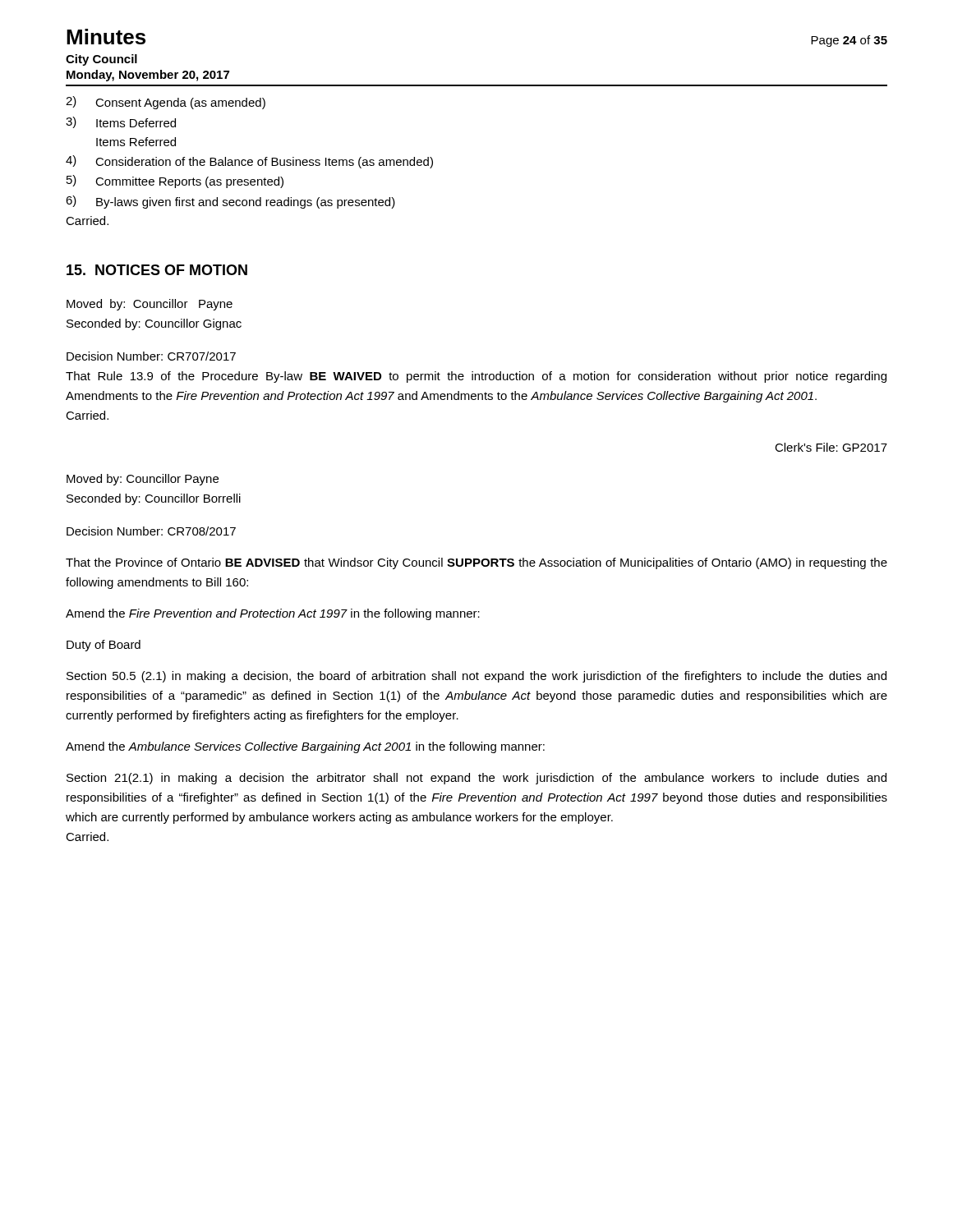Image resolution: width=953 pixels, height=1232 pixels.
Task: Where does it say "3) Items Deferred"?
Action: 121,123
